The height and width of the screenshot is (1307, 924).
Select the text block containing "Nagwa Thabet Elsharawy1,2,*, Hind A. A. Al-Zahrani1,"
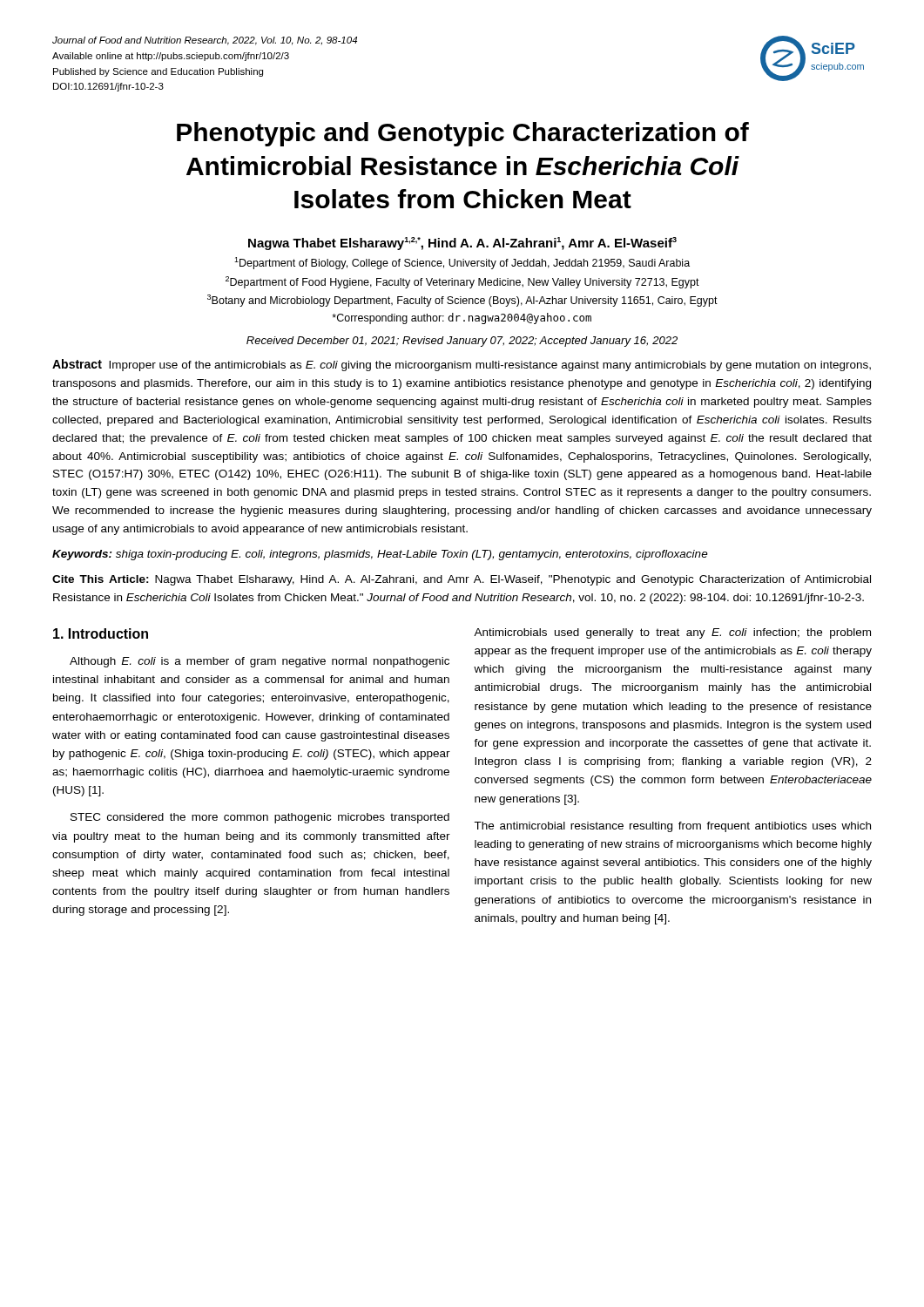pyautogui.click(x=462, y=243)
